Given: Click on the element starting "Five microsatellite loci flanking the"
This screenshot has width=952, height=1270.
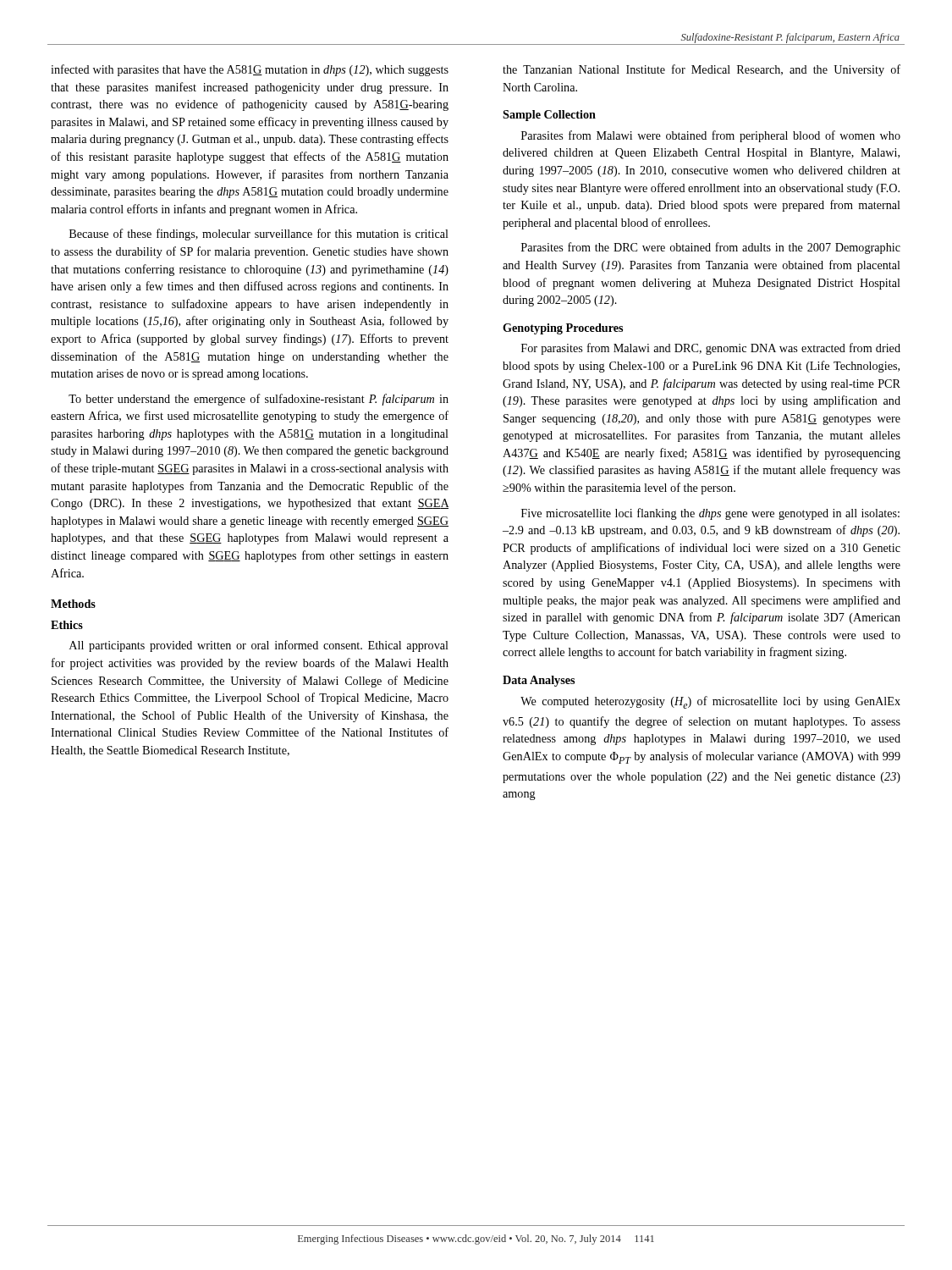Looking at the screenshot, I should [702, 583].
